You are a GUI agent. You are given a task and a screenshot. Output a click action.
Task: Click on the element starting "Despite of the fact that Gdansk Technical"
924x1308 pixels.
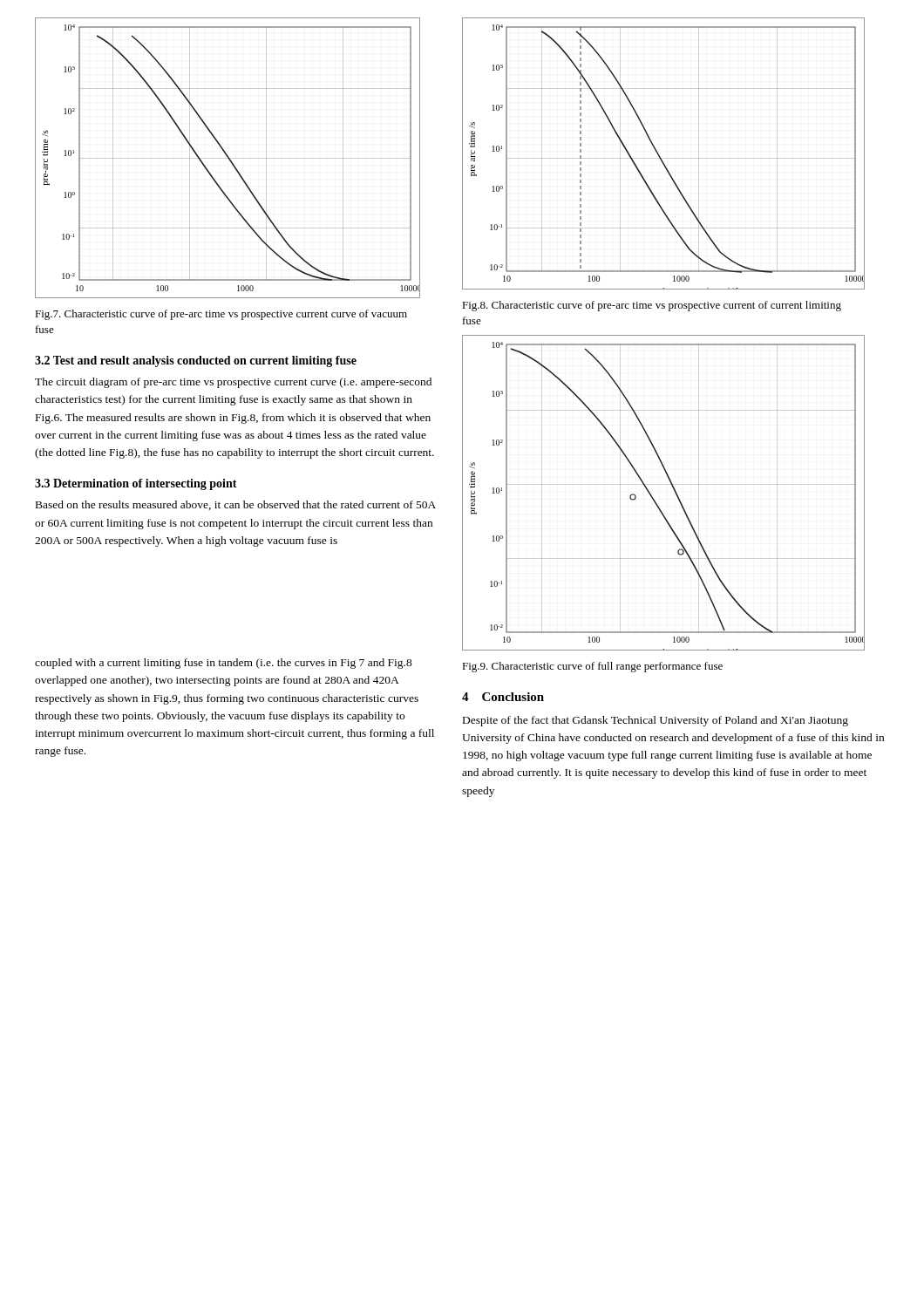tap(673, 755)
